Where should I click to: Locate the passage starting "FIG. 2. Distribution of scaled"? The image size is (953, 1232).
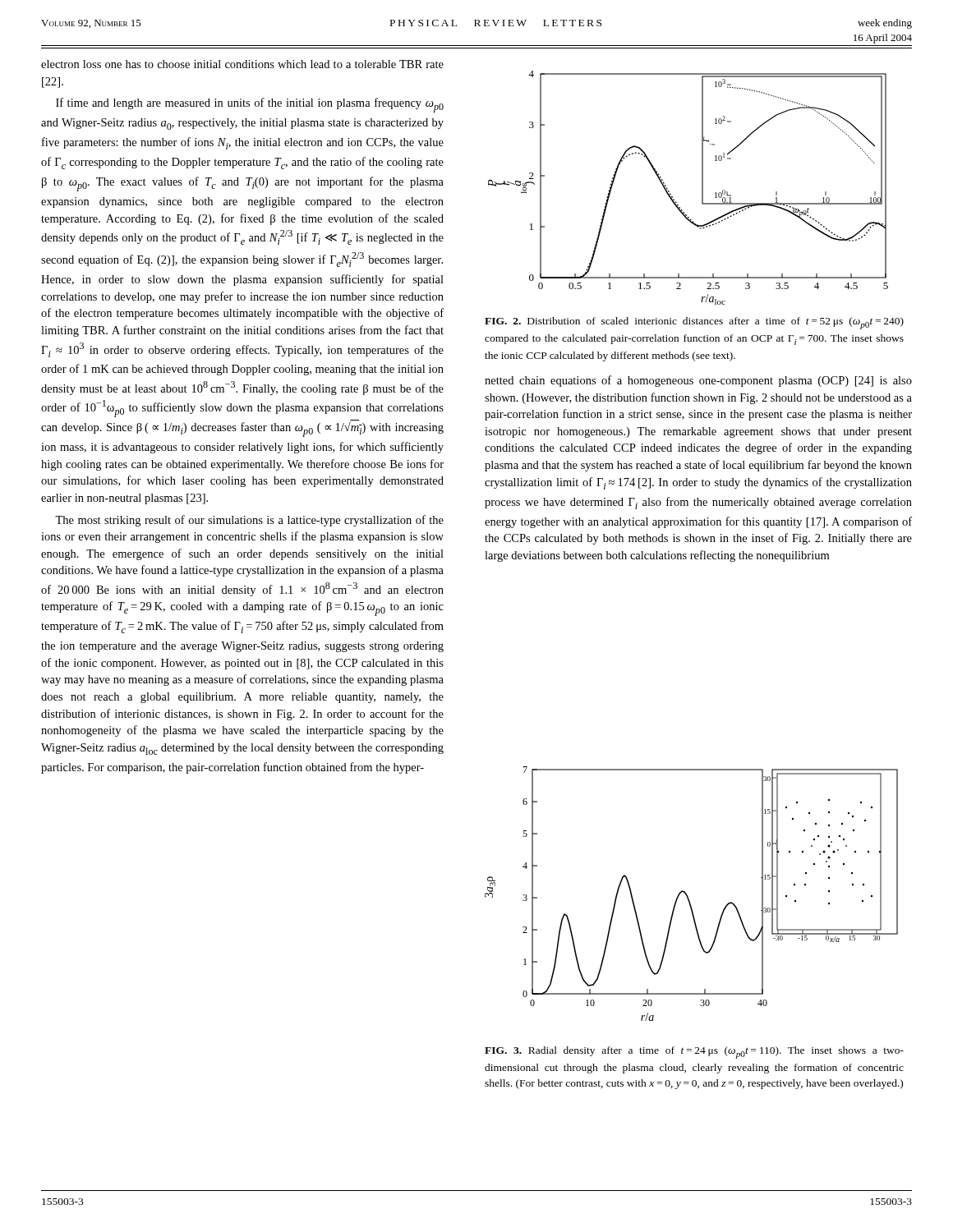[x=694, y=339]
